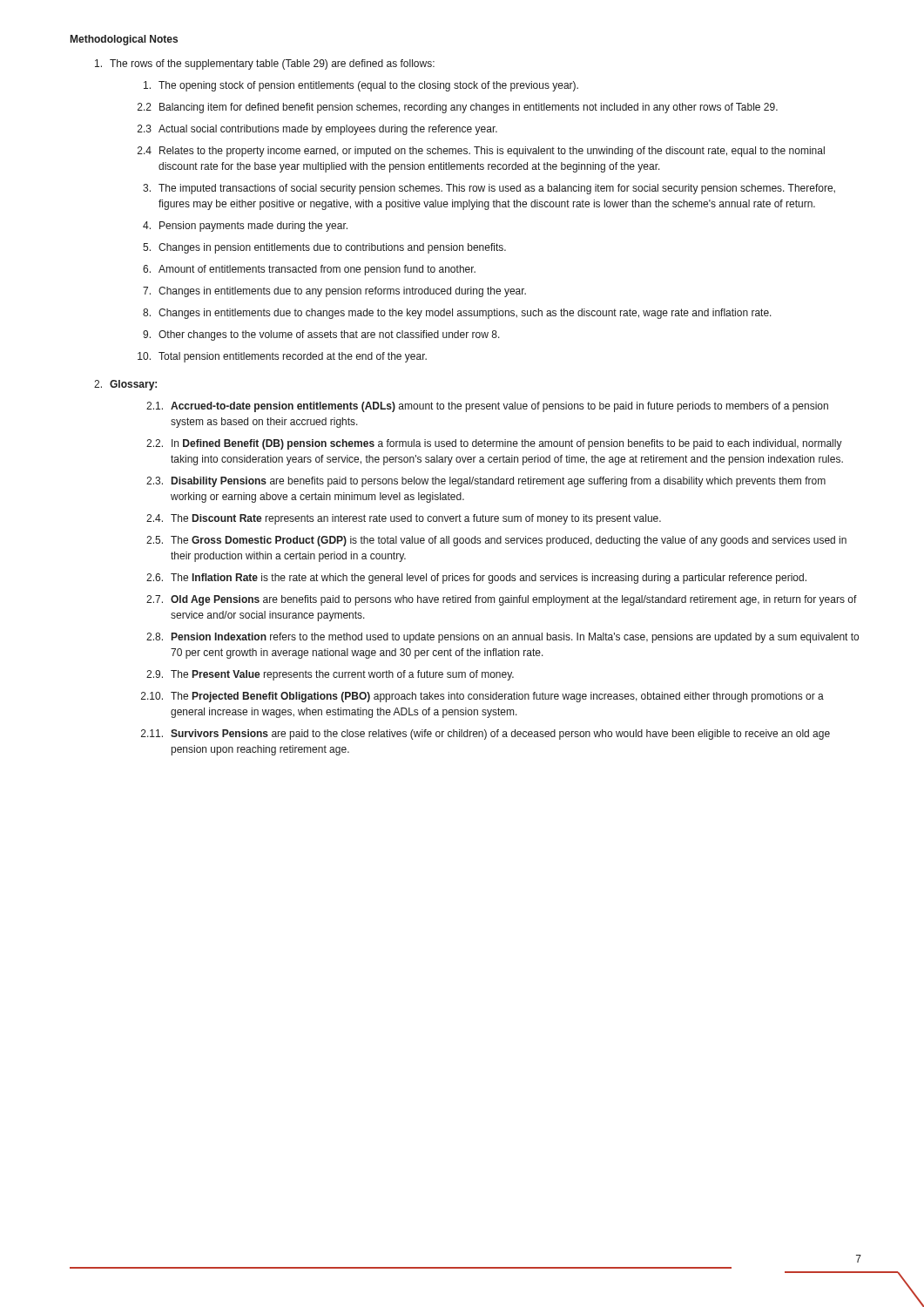The height and width of the screenshot is (1307, 924).
Task: Click on the list item containing "2.3 Actual social contributions"
Action: [490, 129]
